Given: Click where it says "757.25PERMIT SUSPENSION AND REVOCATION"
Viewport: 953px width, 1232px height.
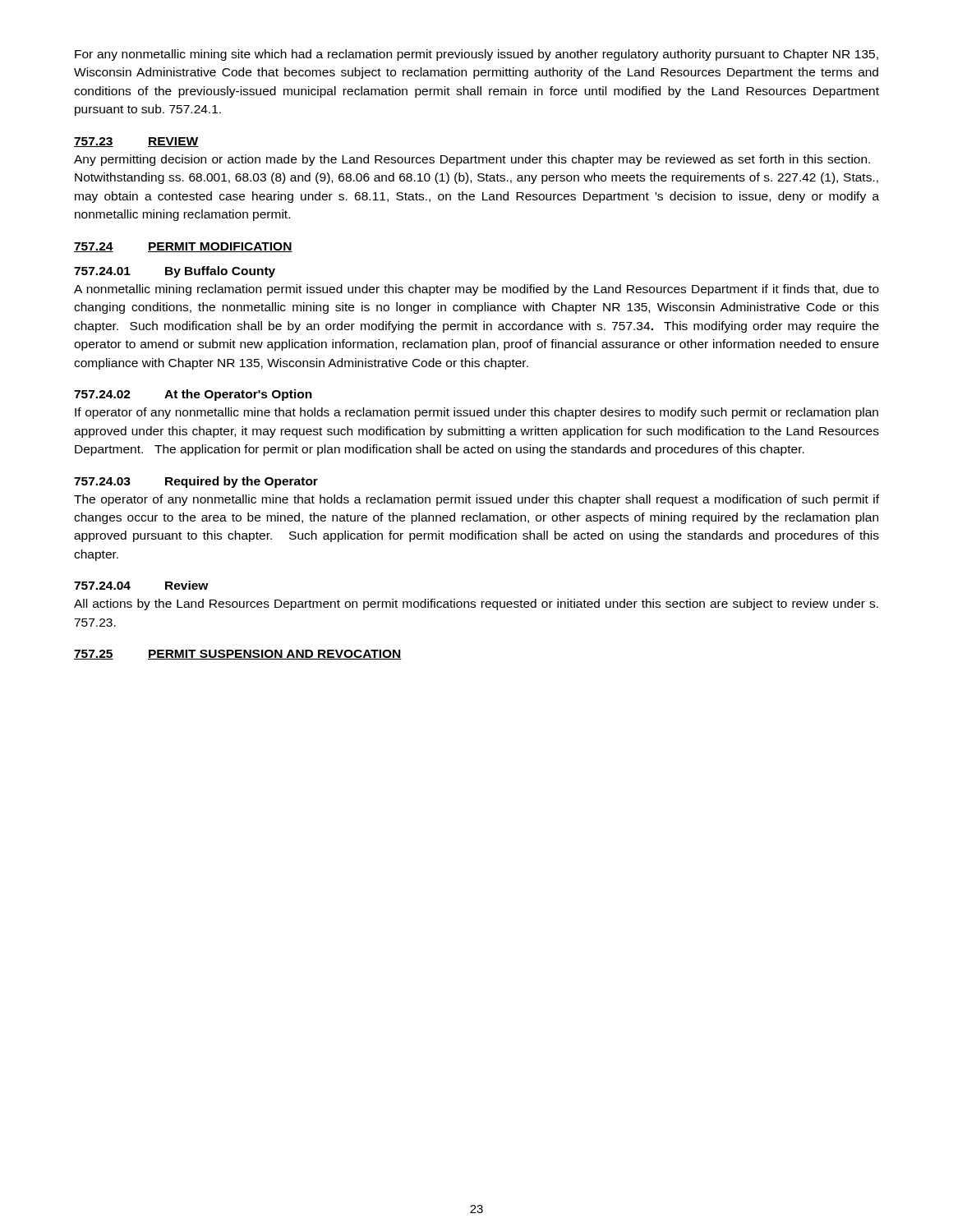Looking at the screenshot, I should coord(238,654).
